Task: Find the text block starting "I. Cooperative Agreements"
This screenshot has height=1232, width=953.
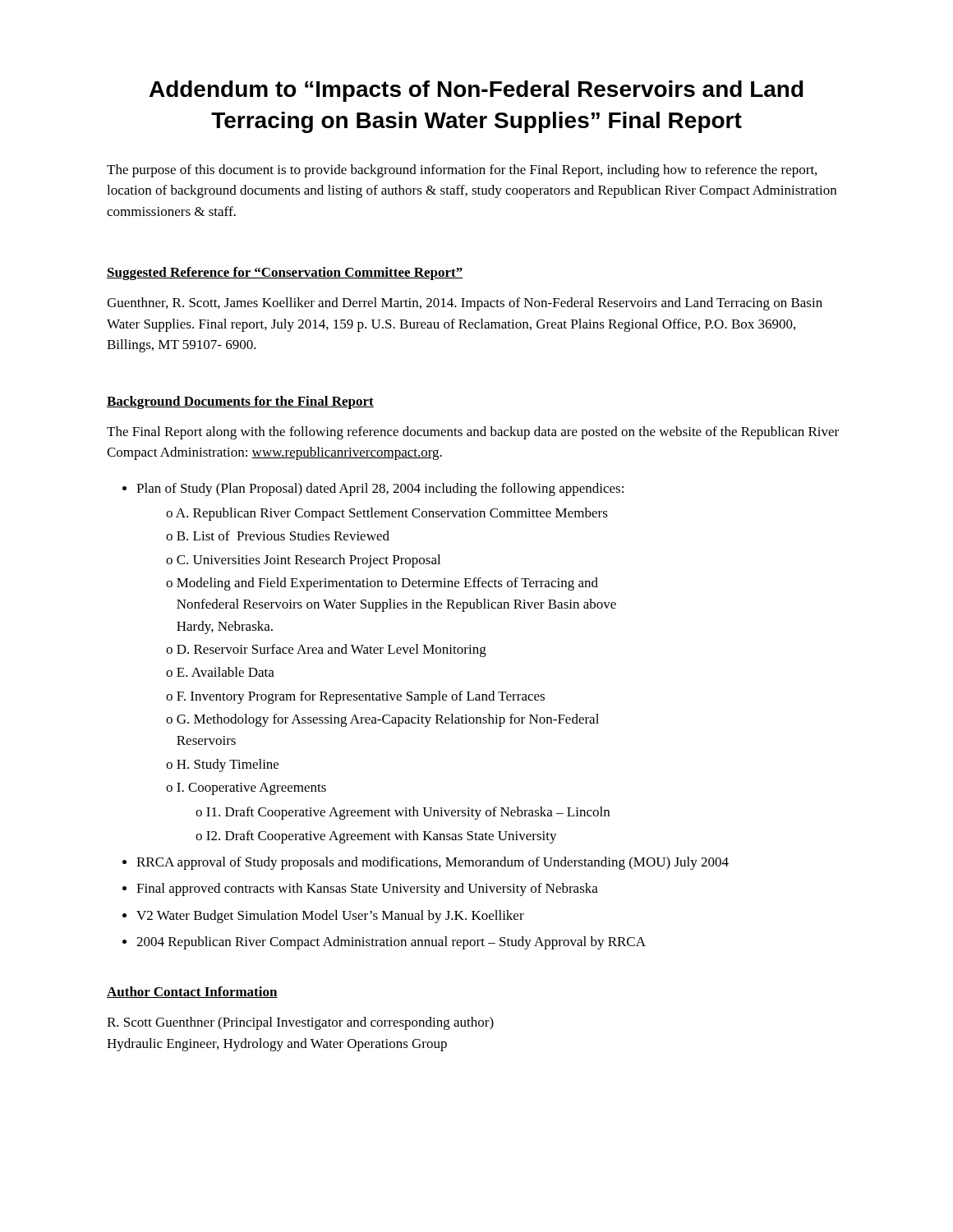Action: pos(251,787)
